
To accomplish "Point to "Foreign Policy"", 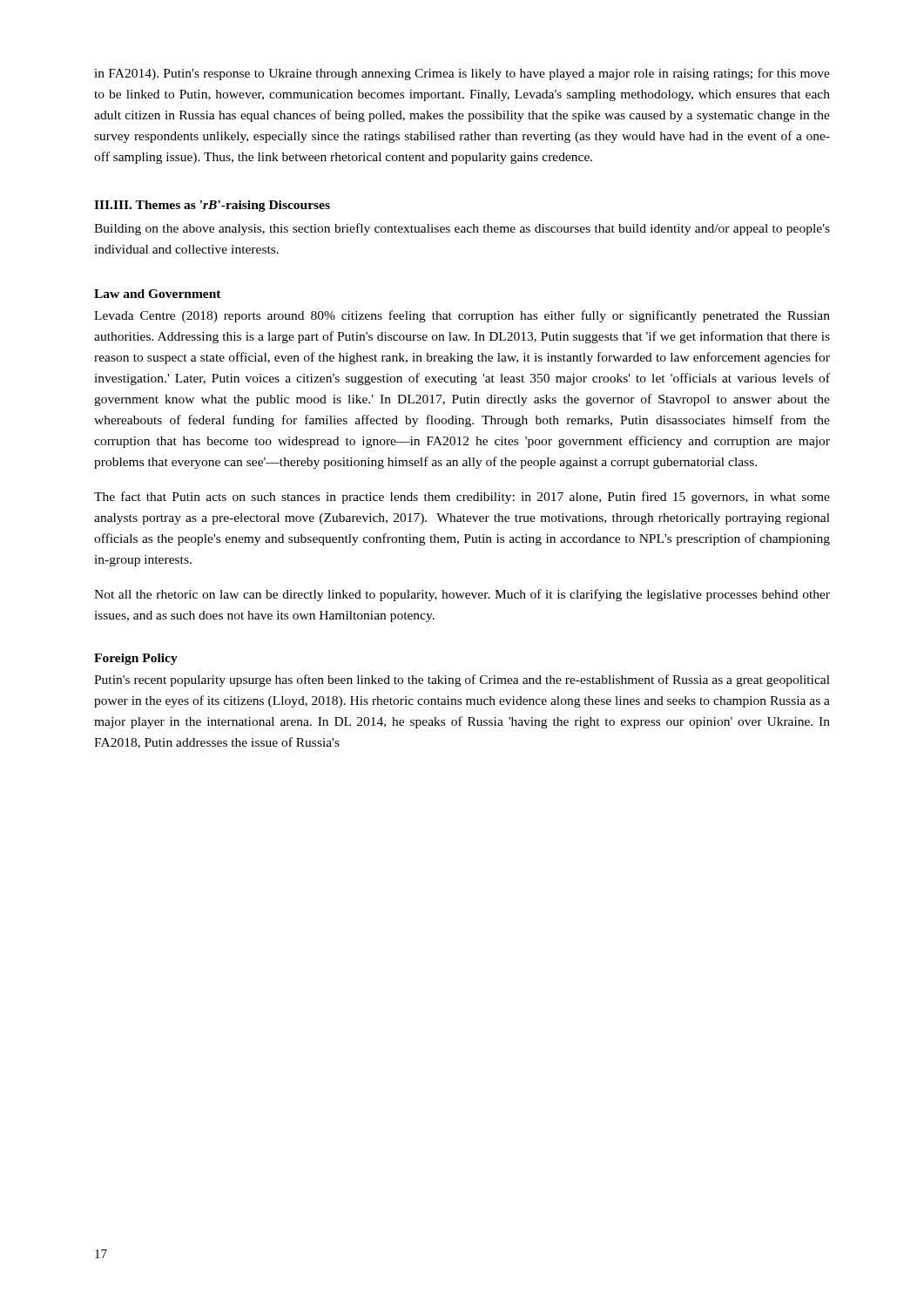I will 136,658.
